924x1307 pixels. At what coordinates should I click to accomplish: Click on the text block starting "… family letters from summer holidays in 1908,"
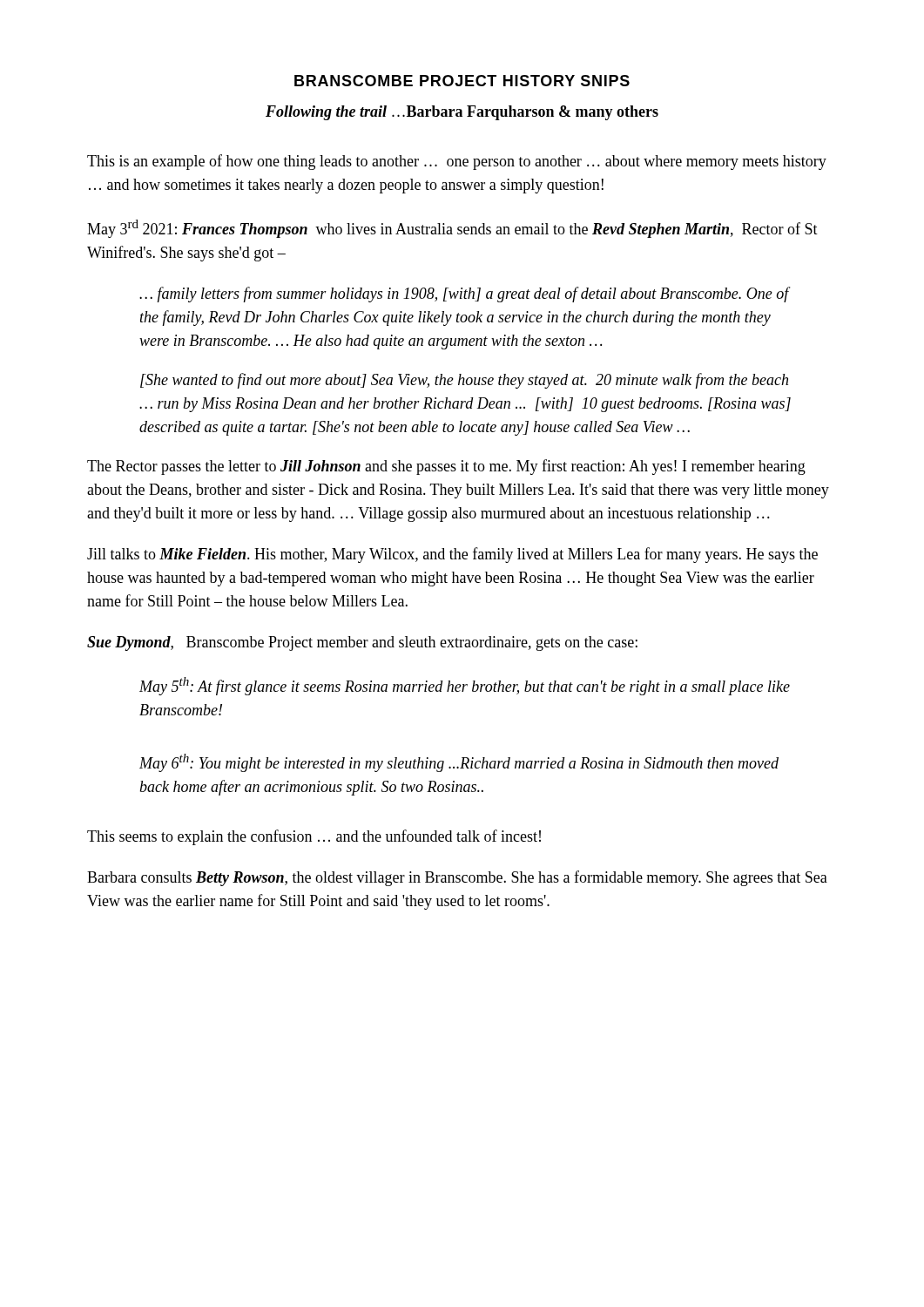point(464,317)
